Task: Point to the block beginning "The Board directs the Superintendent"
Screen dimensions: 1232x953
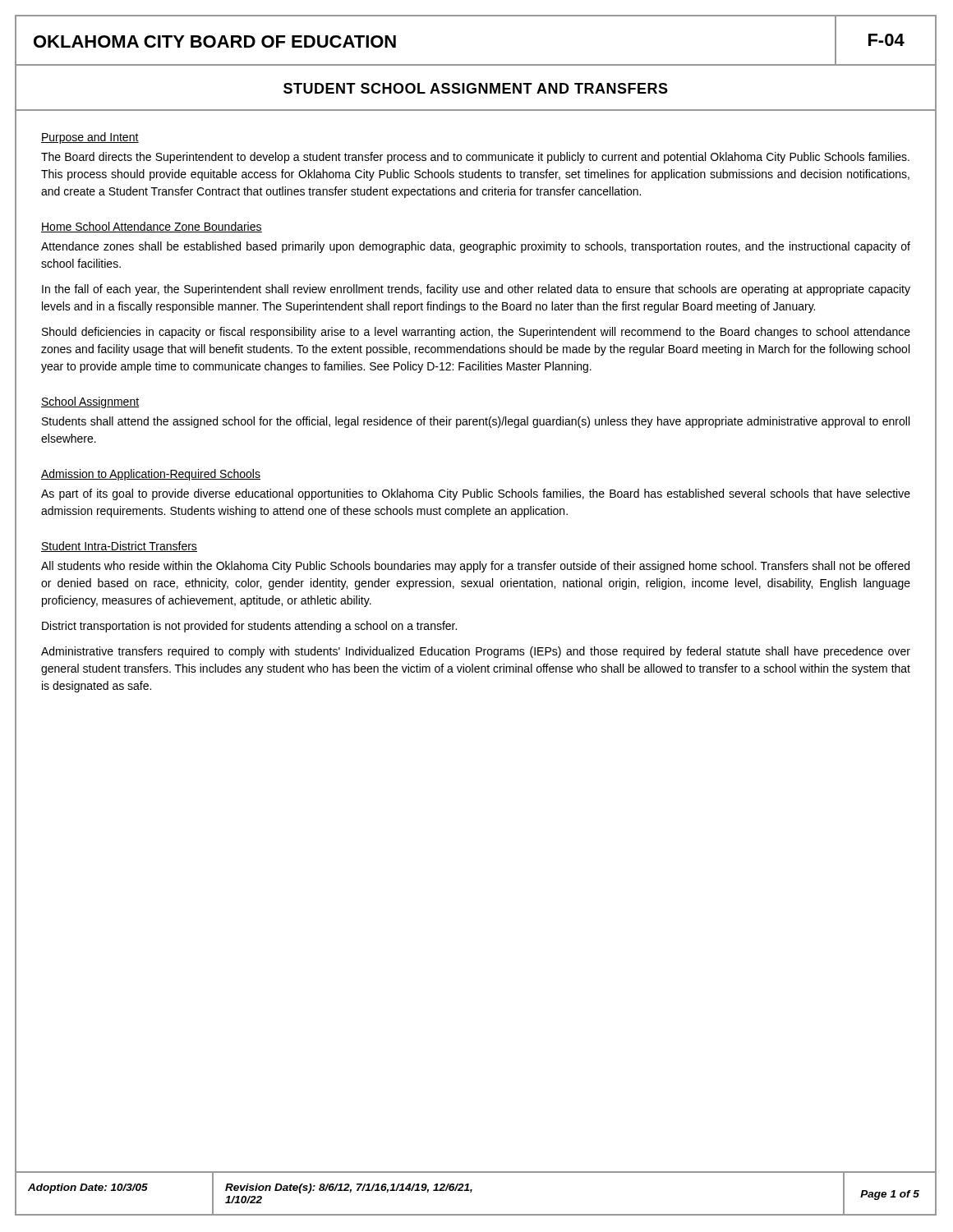Action: click(x=476, y=174)
